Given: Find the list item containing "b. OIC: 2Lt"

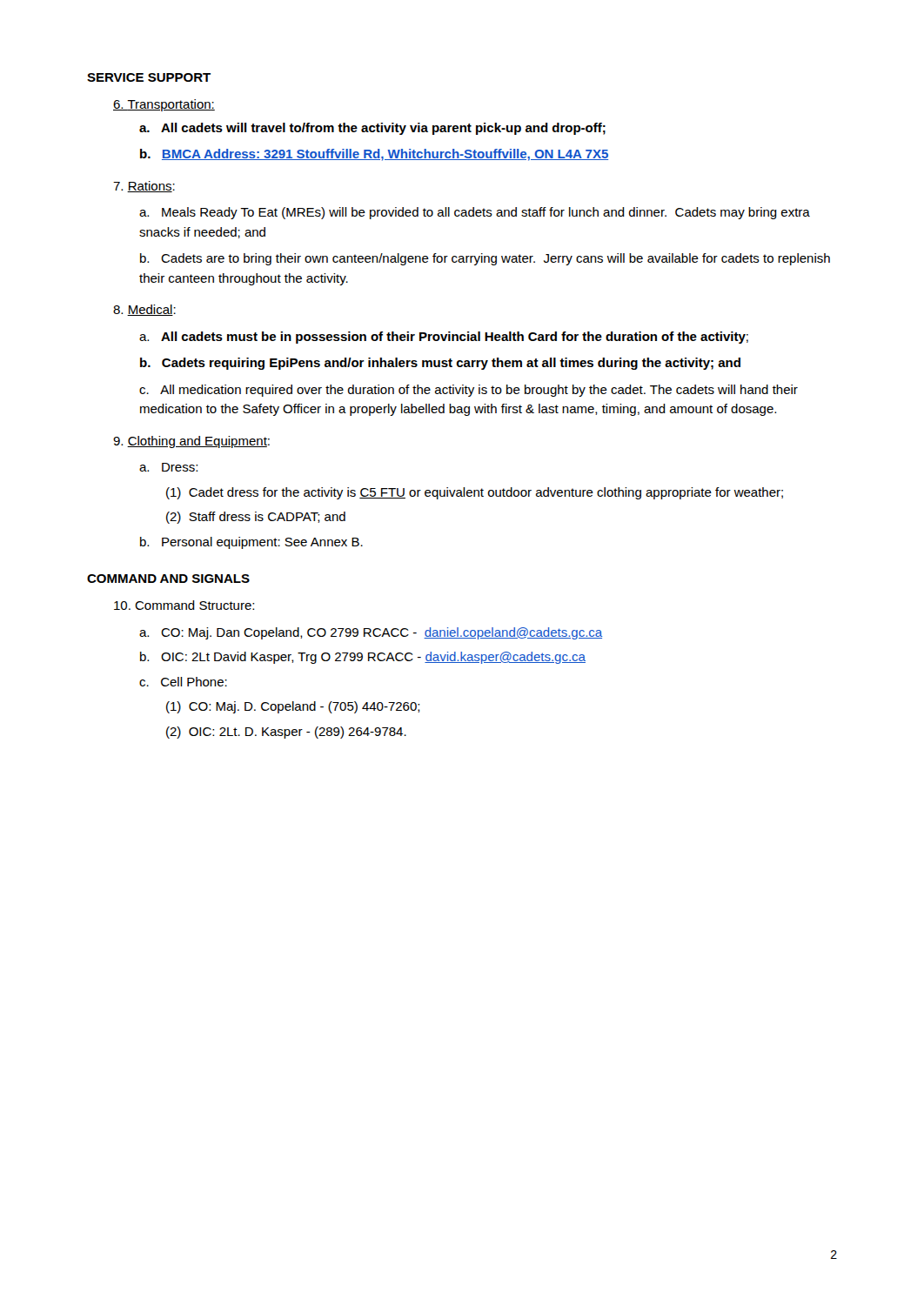Looking at the screenshot, I should pos(362,656).
